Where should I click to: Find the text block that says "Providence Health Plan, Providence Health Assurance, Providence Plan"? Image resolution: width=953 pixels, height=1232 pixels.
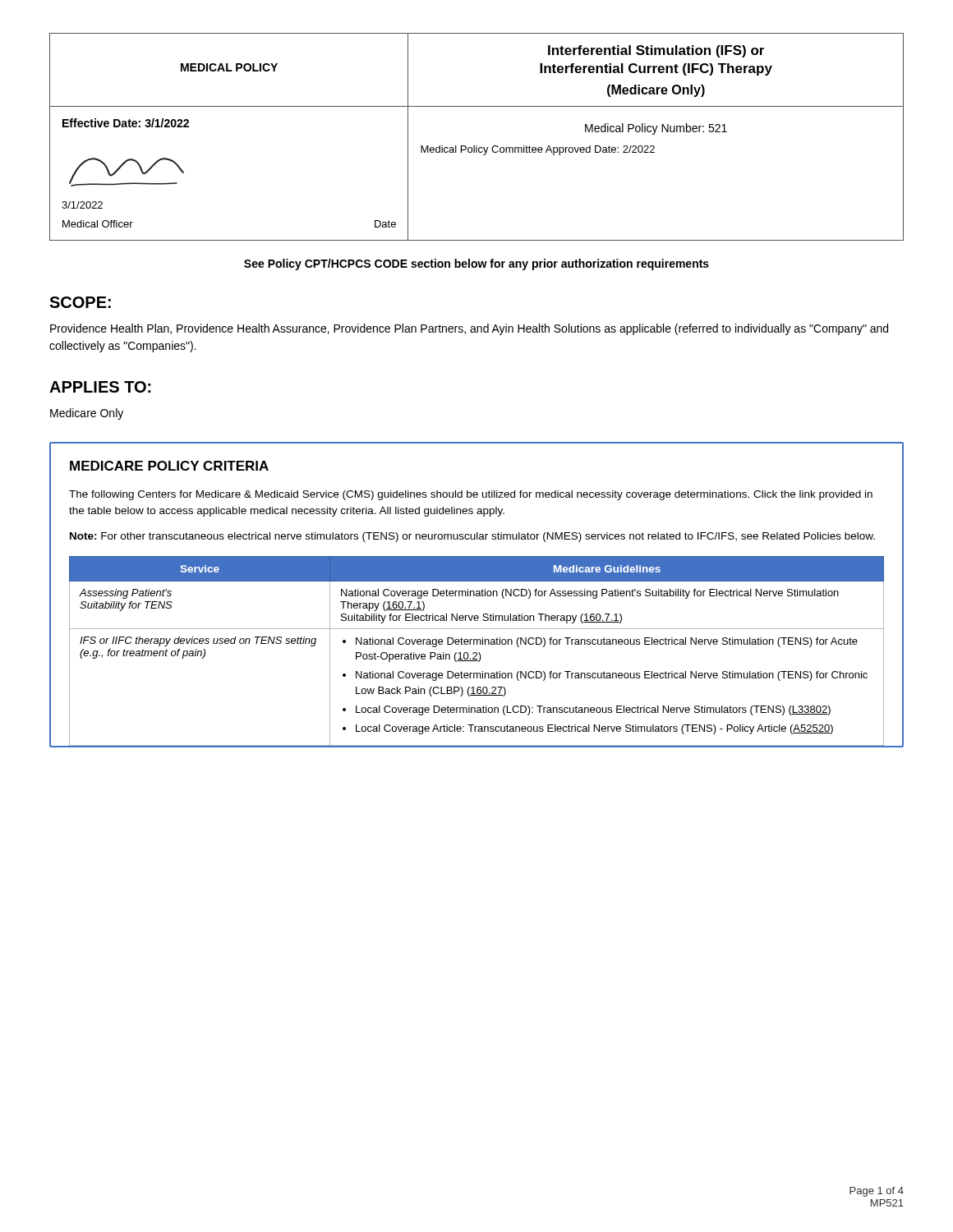pyautogui.click(x=469, y=337)
